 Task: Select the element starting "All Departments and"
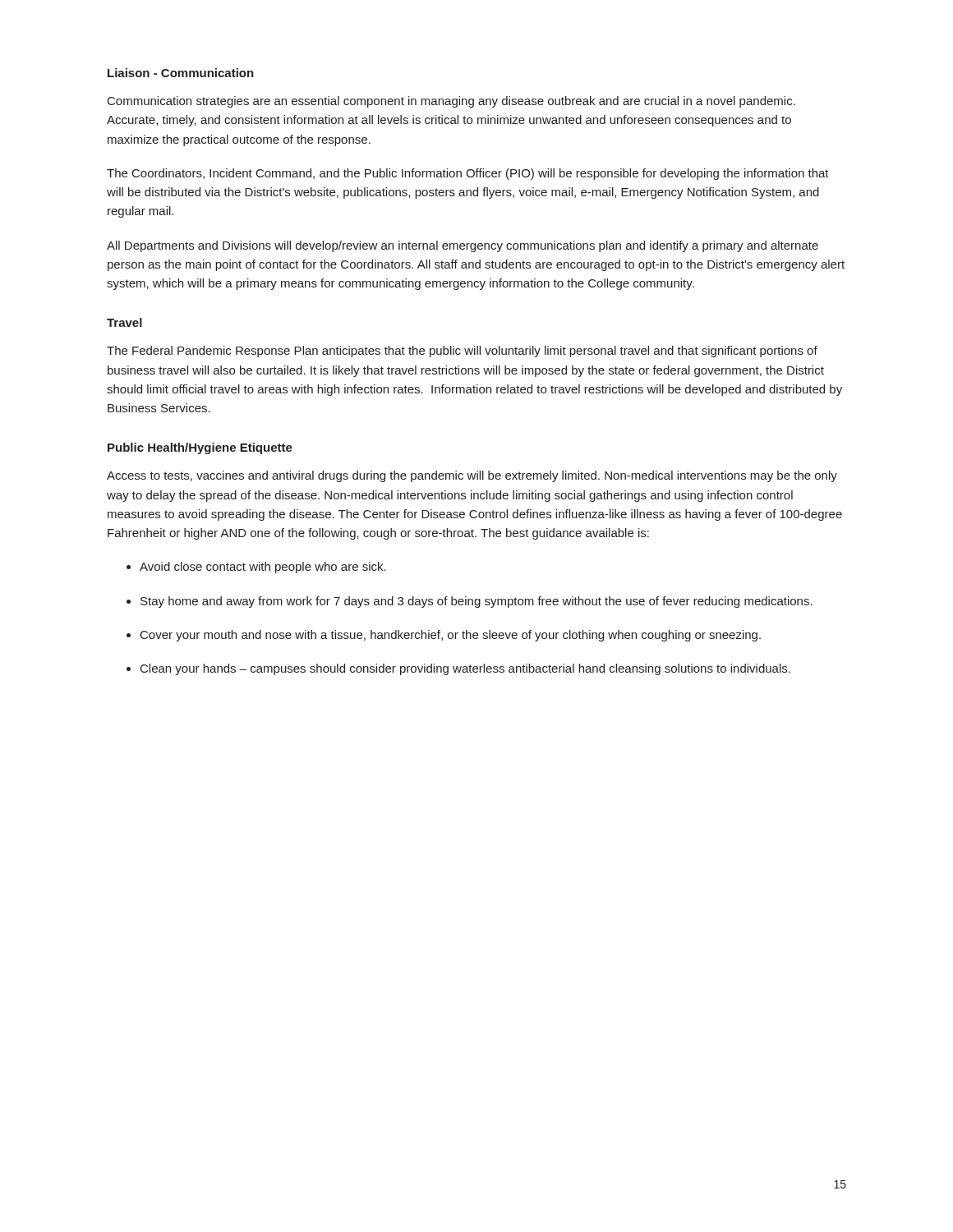point(476,264)
